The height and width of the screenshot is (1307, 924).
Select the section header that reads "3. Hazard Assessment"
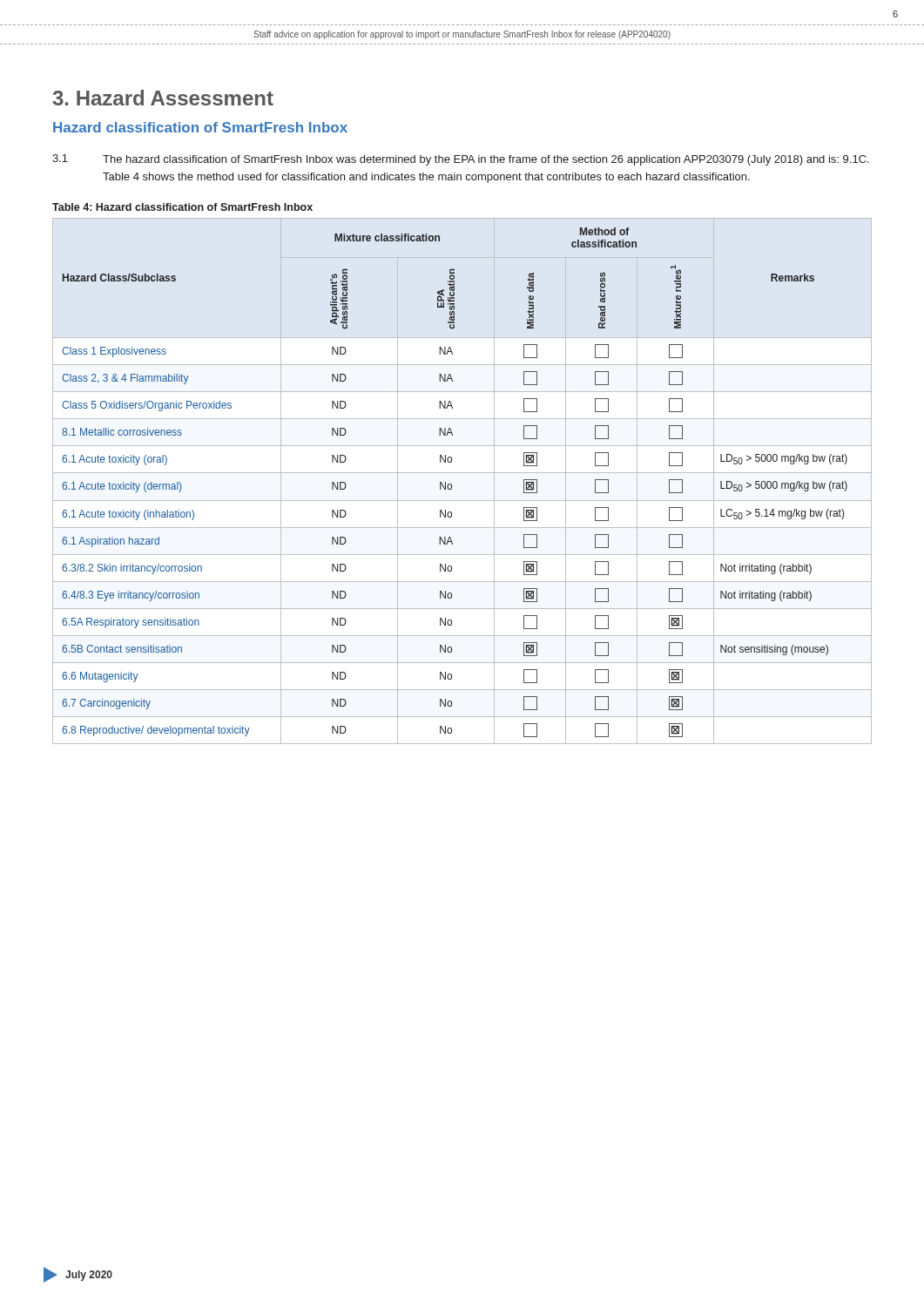pos(163,98)
